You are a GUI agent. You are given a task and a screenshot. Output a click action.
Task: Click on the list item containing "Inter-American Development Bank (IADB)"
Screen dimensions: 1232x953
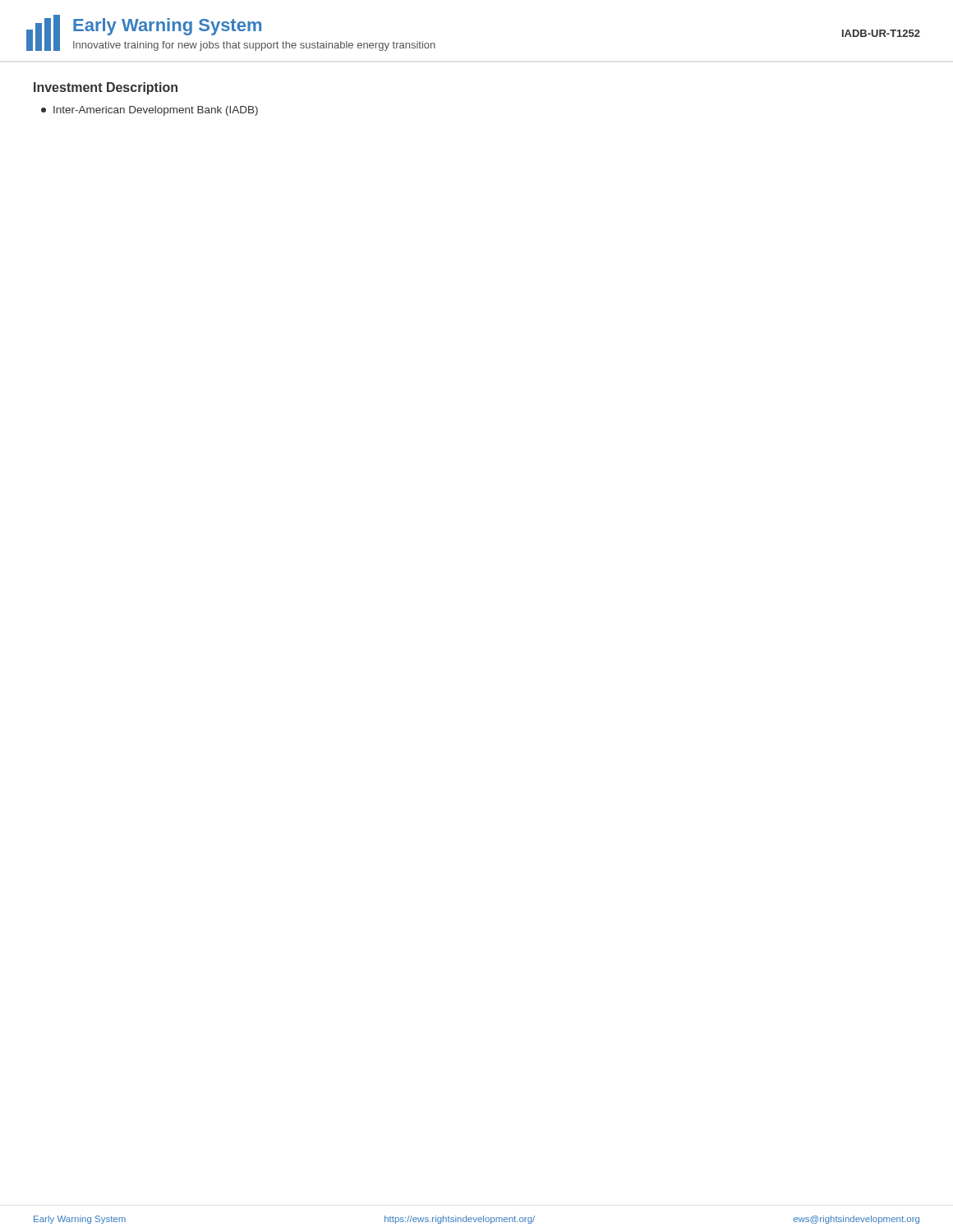click(x=150, y=110)
